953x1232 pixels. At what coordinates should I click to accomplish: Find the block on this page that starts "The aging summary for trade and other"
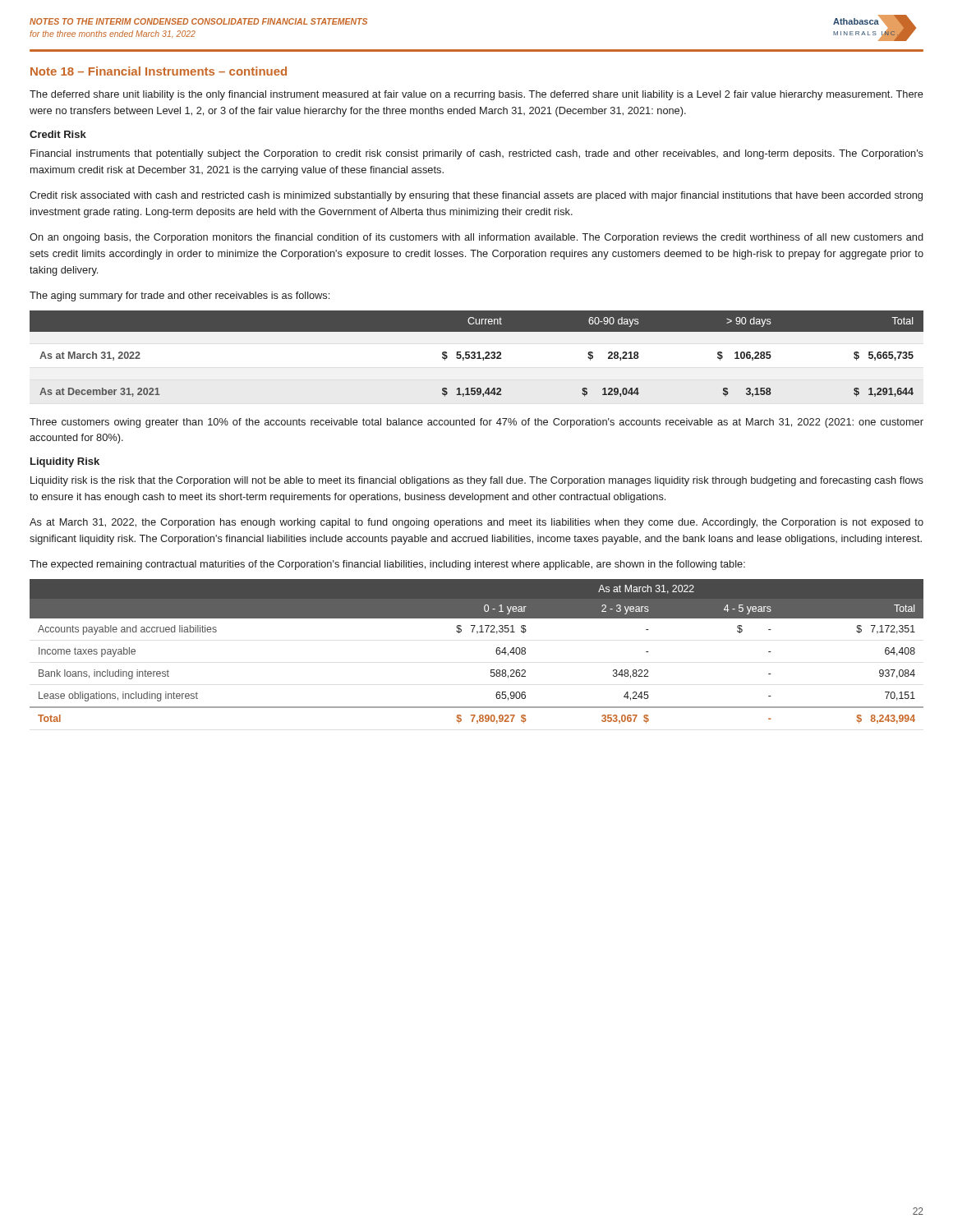point(180,295)
